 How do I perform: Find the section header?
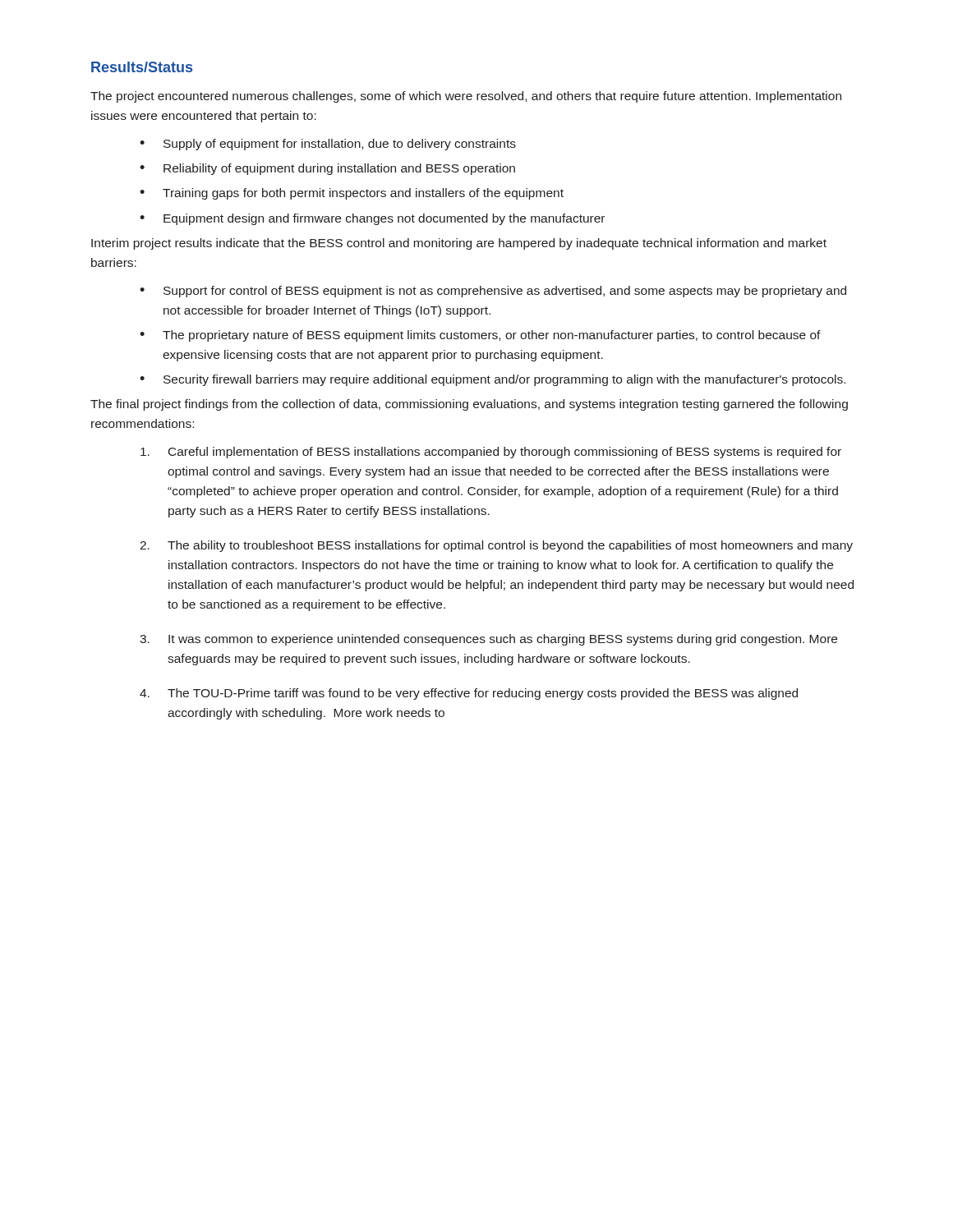coord(142,67)
